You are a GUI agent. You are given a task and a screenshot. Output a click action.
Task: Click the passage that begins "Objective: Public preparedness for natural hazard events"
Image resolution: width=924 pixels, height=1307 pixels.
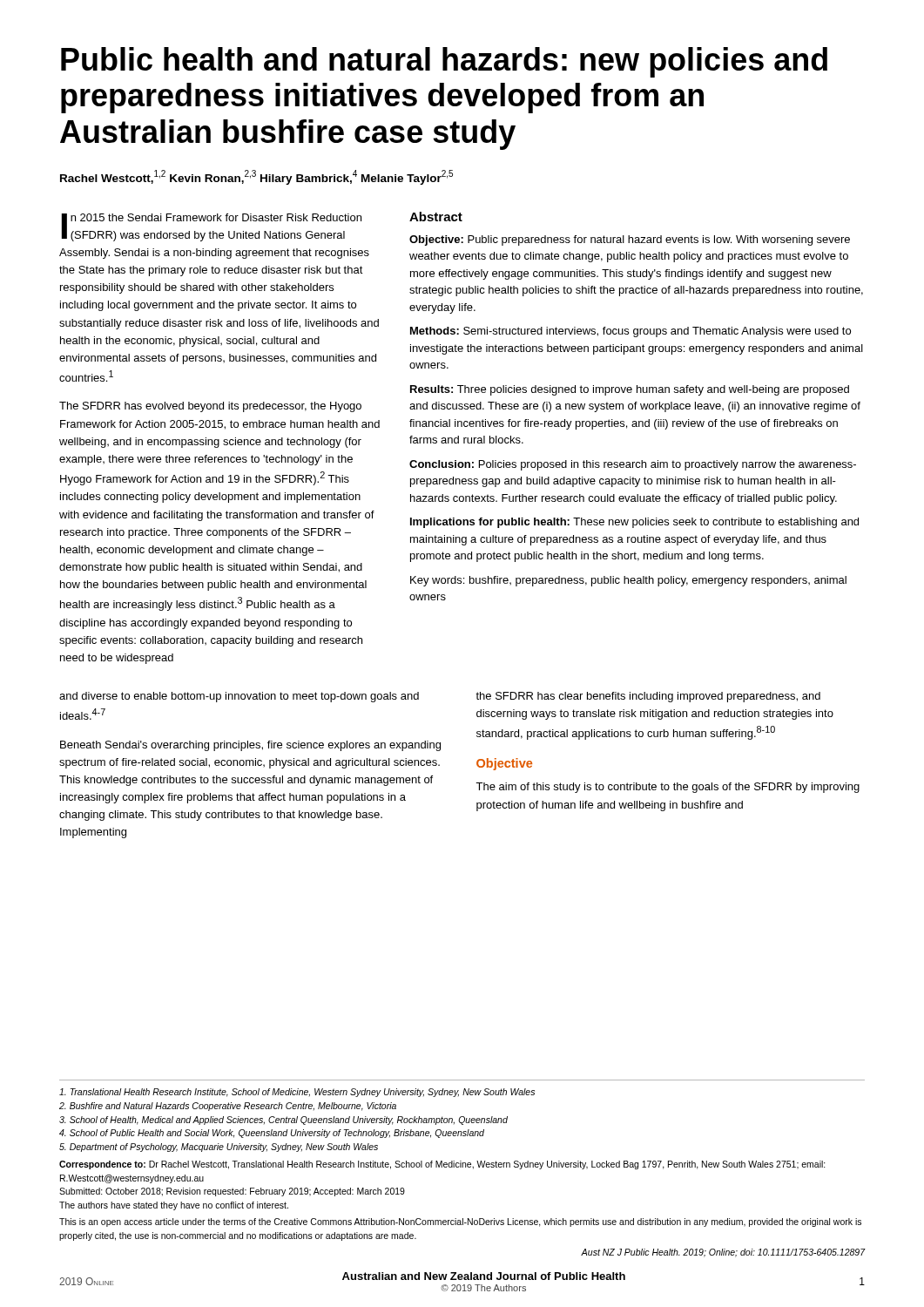pyautogui.click(x=636, y=273)
